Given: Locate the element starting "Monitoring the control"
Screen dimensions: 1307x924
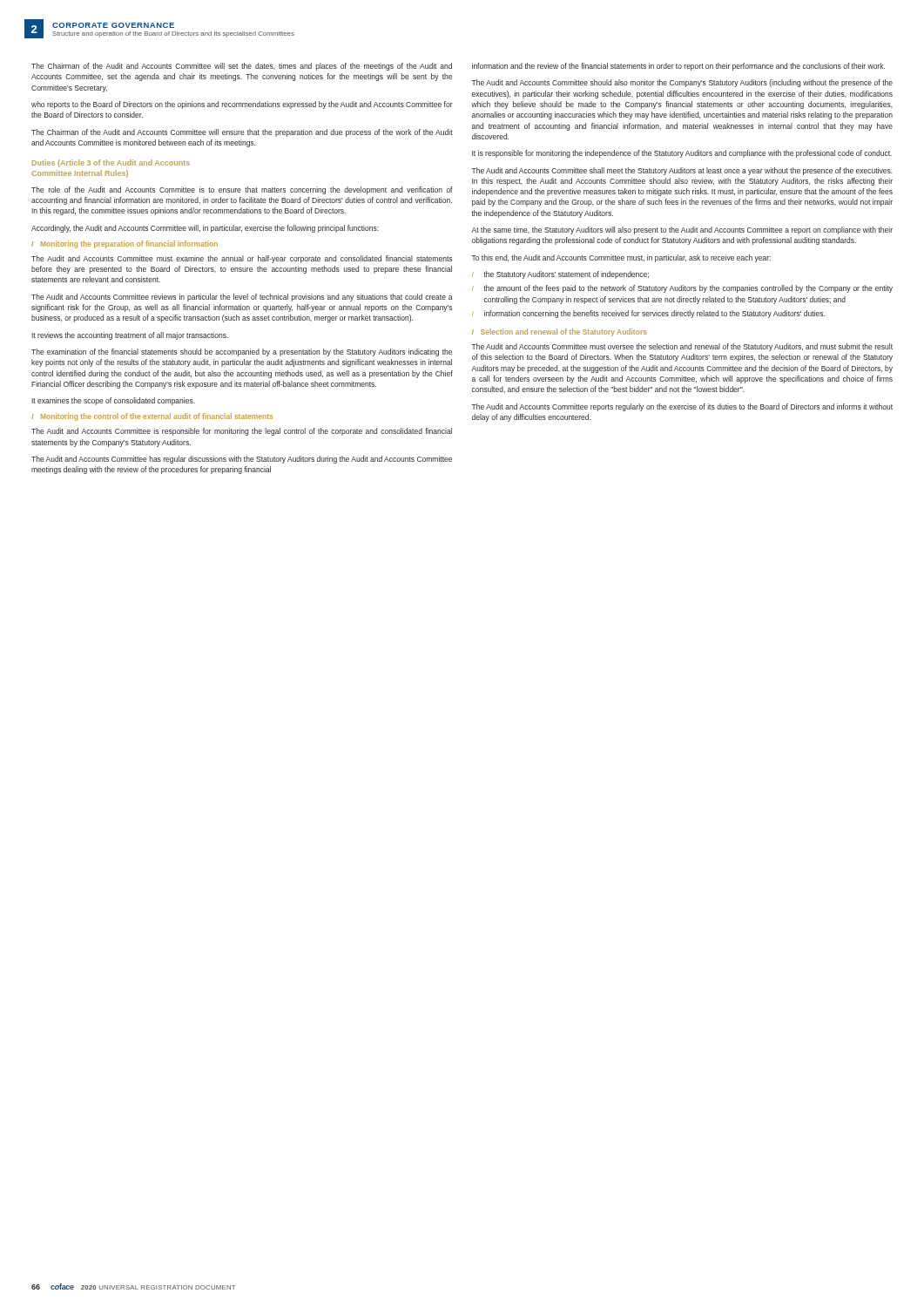Looking at the screenshot, I should 157,417.
